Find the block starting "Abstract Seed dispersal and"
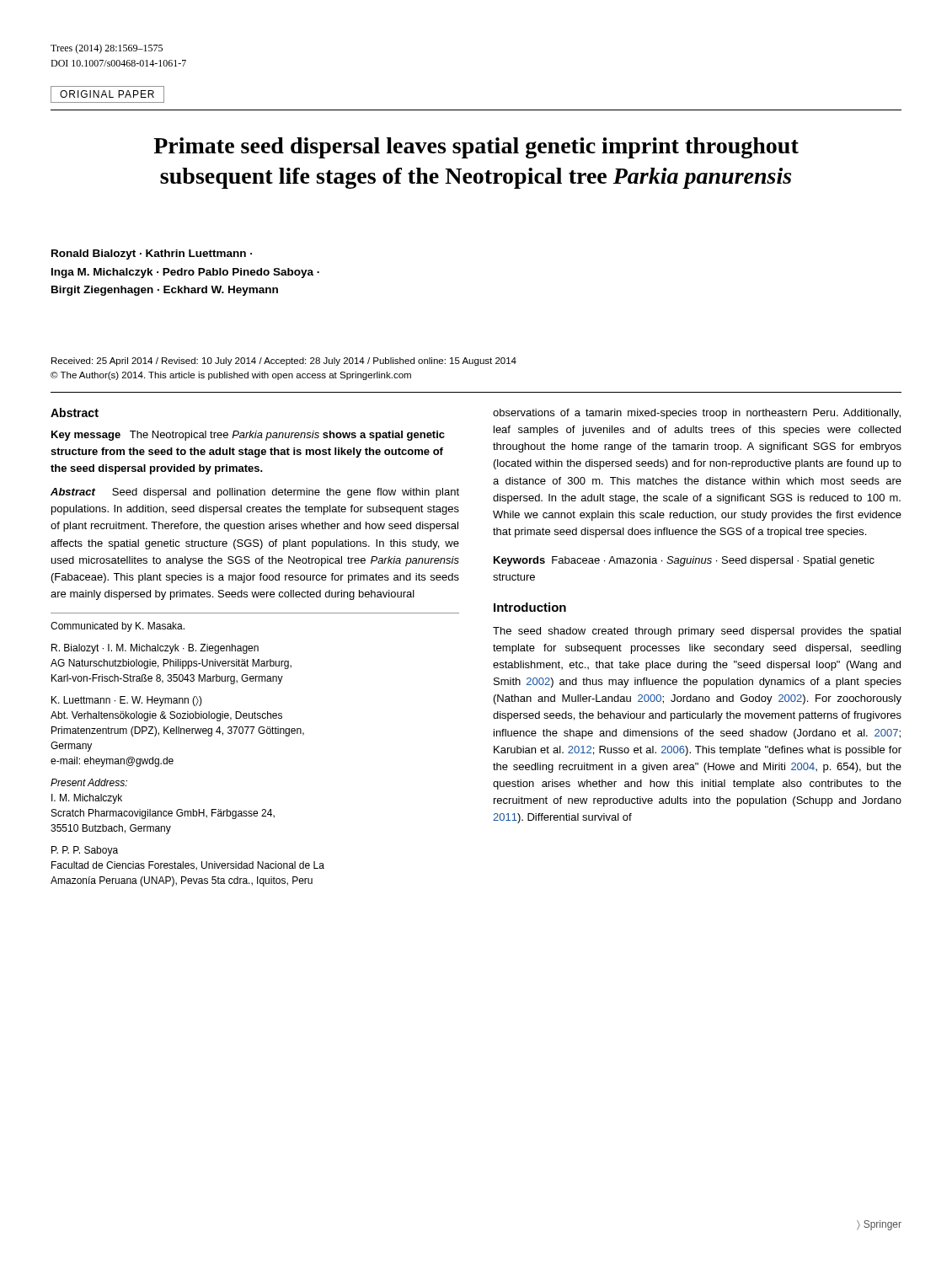The height and width of the screenshot is (1264, 952). (x=255, y=543)
